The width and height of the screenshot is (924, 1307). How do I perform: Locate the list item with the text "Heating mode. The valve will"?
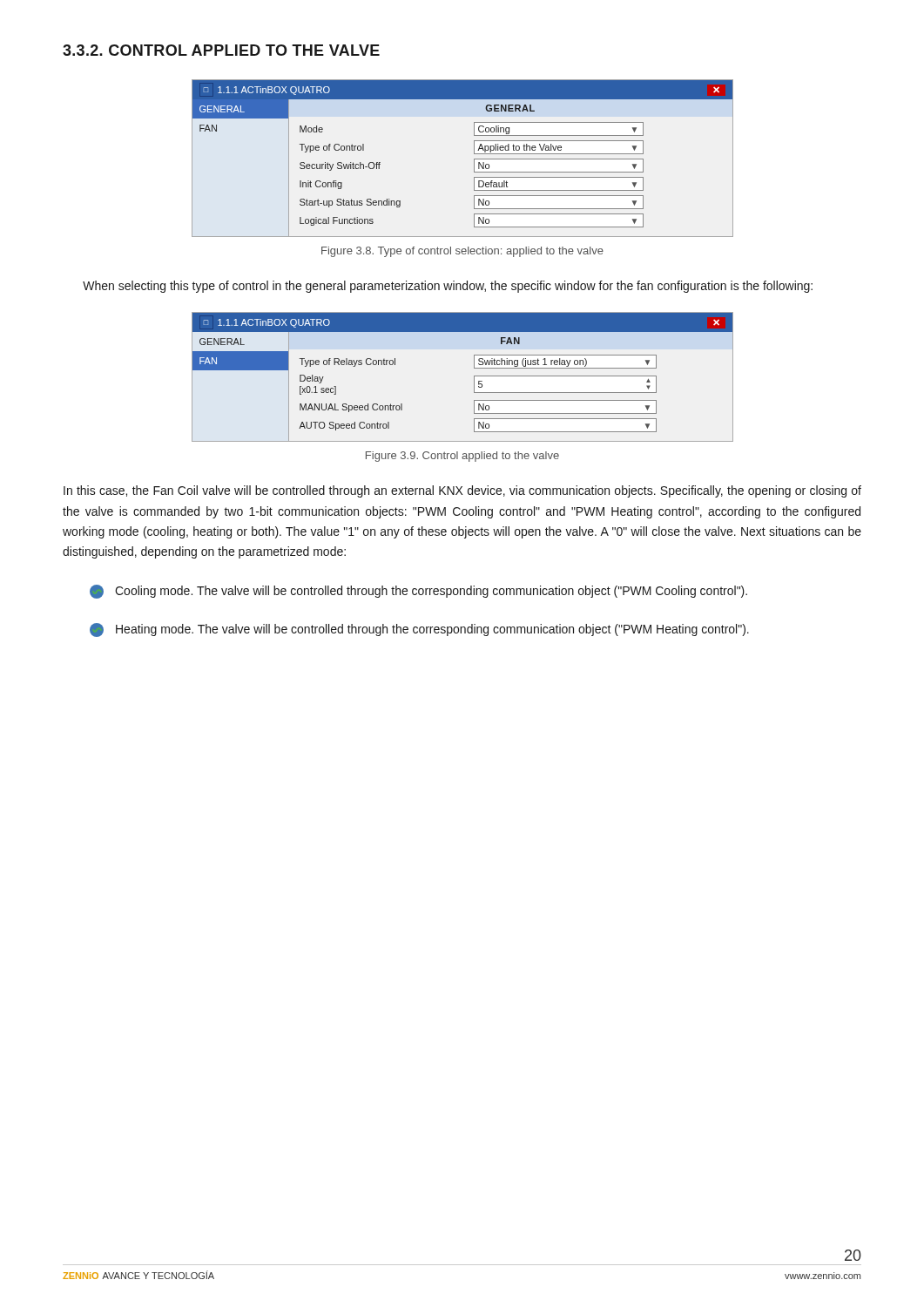[419, 630]
